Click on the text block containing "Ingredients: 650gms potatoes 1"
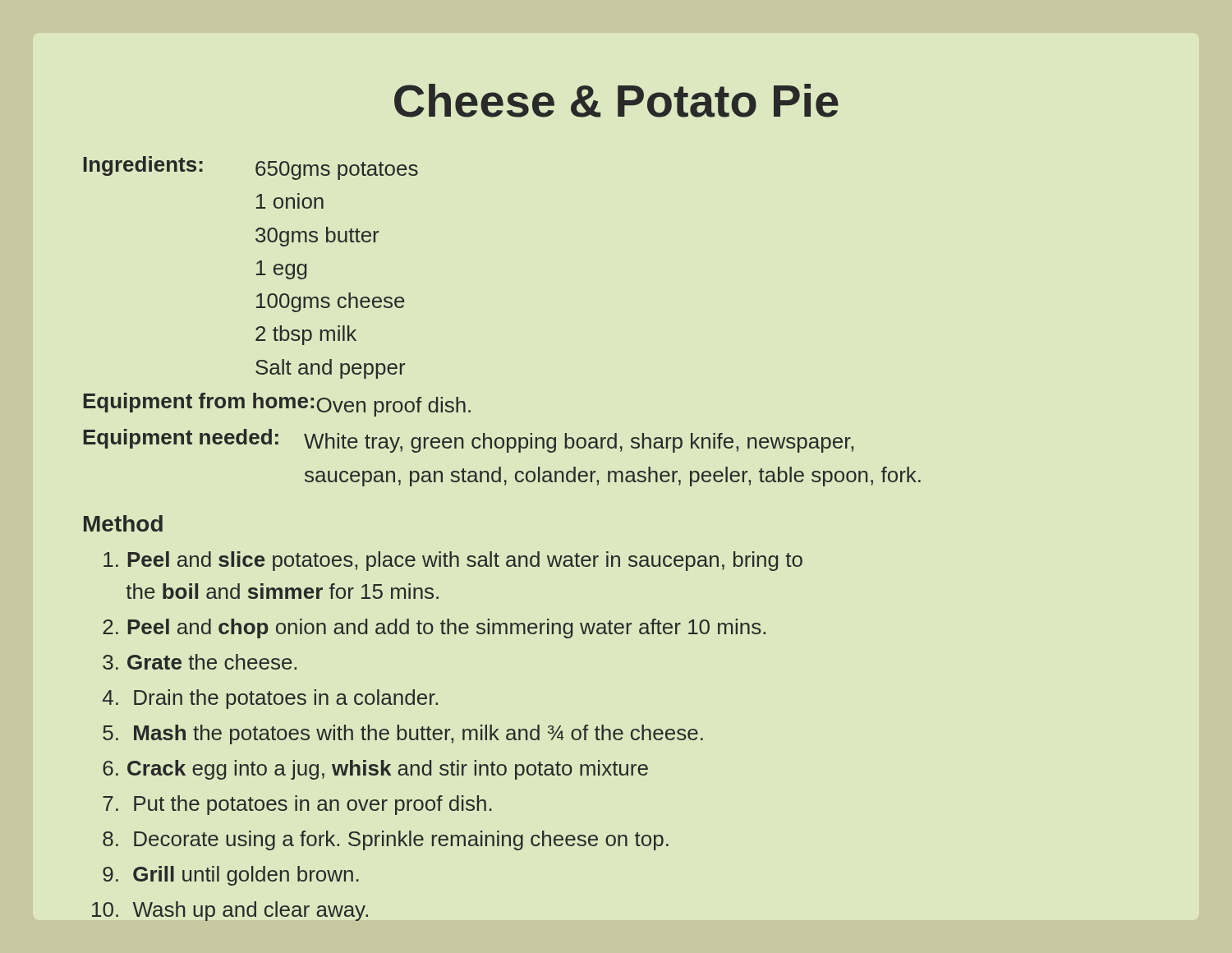The width and height of the screenshot is (1232, 953). pyautogui.click(x=250, y=268)
